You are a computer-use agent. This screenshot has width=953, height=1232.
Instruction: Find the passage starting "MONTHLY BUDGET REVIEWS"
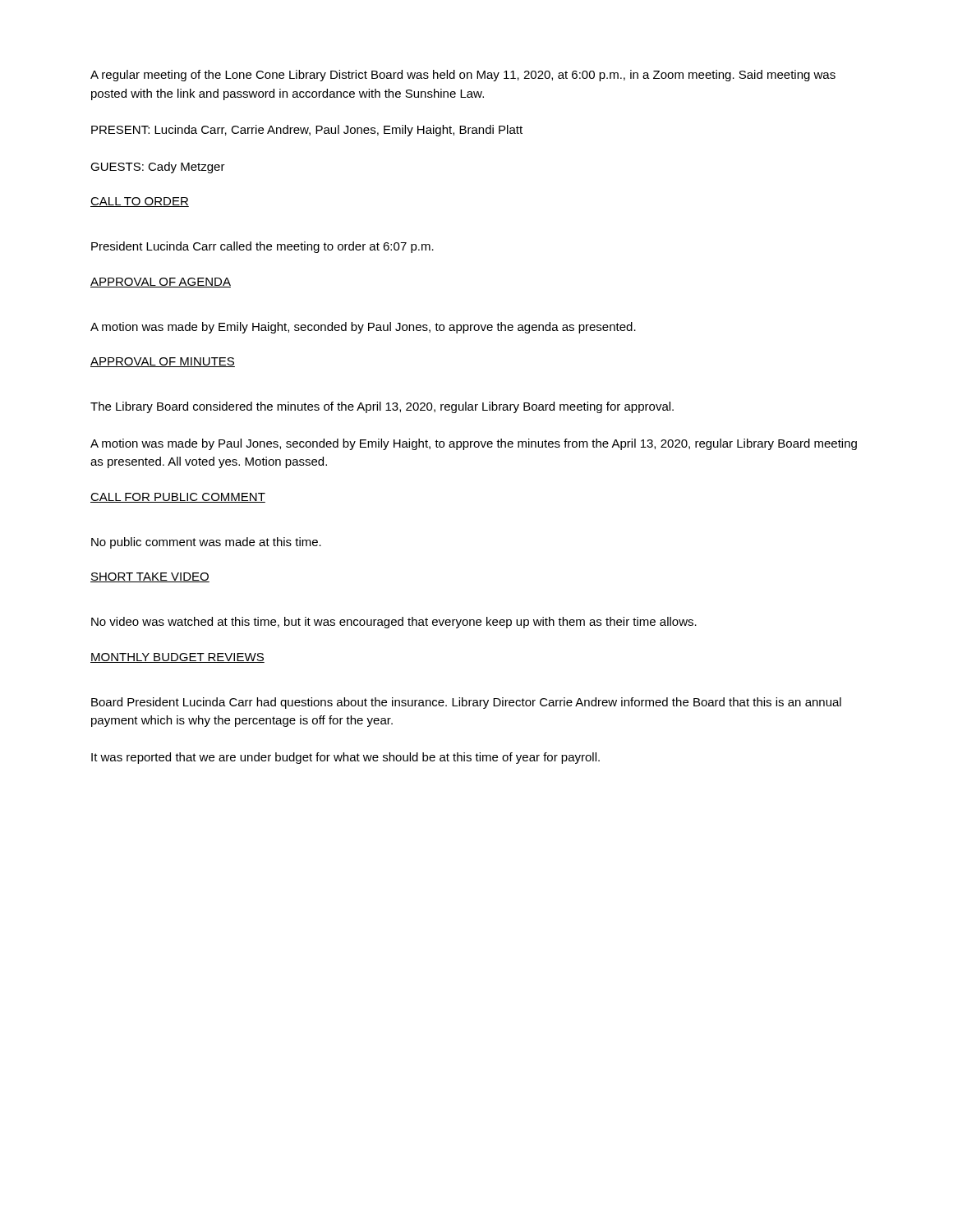[x=177, y=656]
